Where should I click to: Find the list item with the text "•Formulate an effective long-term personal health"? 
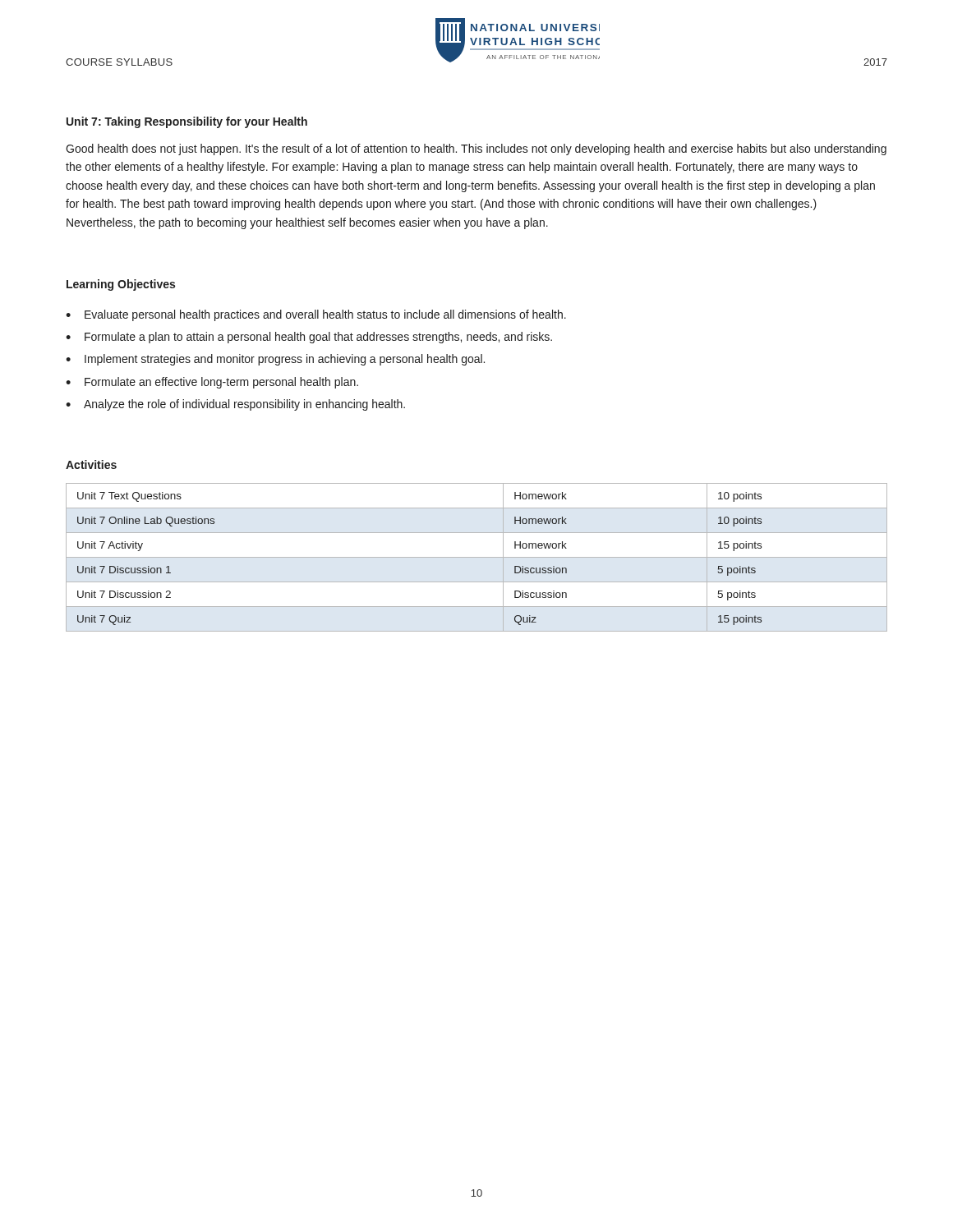212,383
